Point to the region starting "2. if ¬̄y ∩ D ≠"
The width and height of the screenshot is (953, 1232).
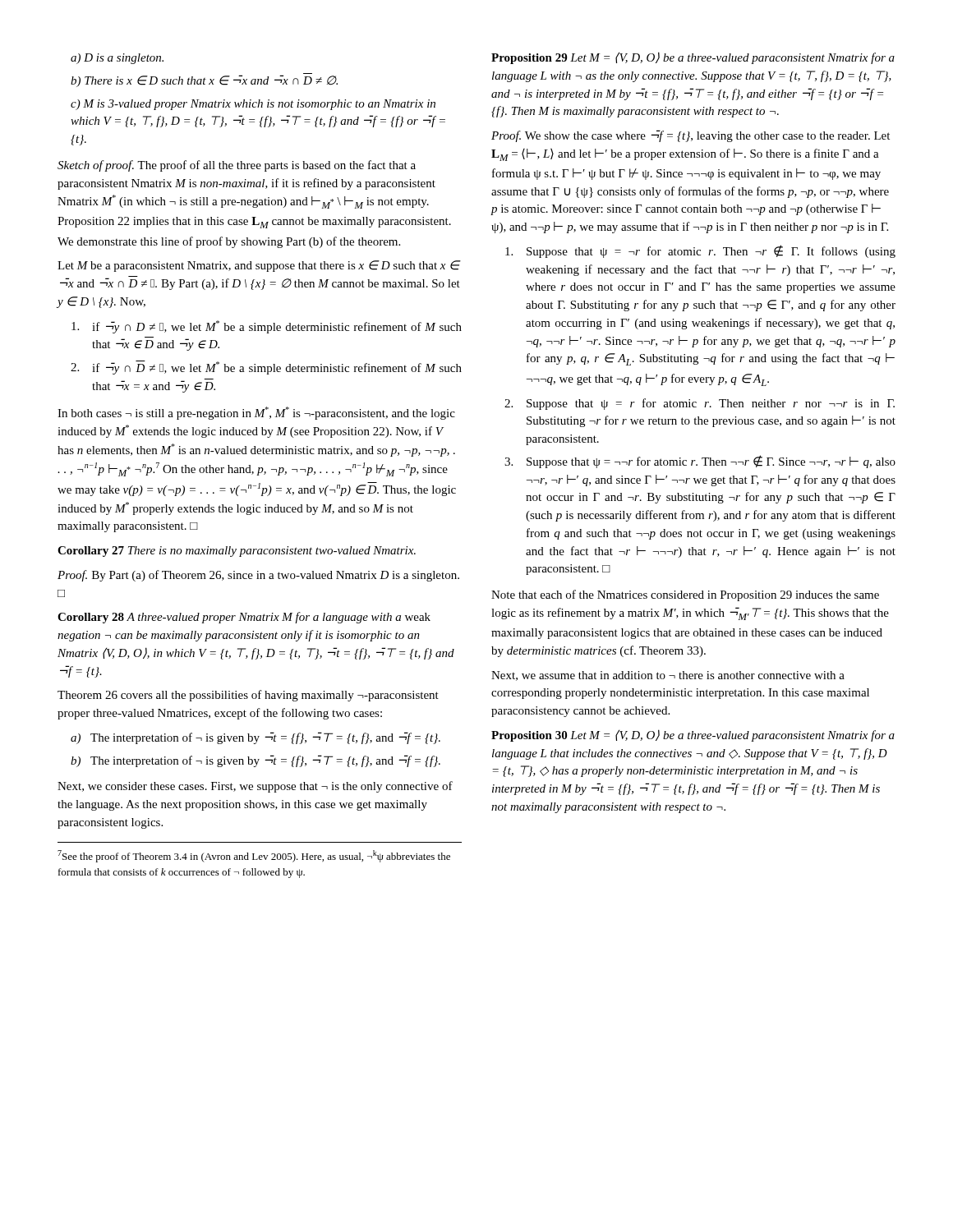click(x=266, y=377)
